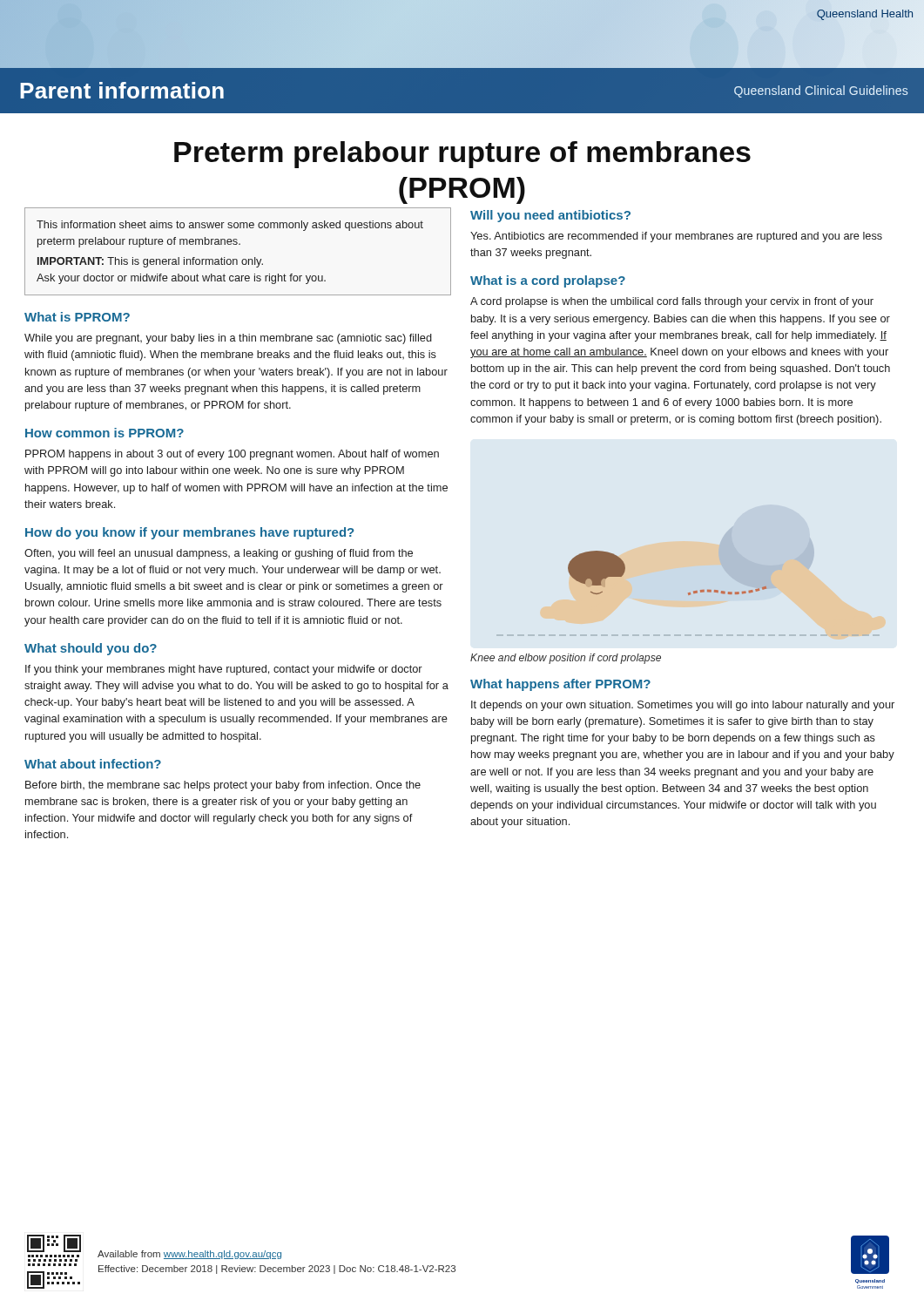
Task: Select the text block that says "This information sheet aims to"
Action: pos(238,251)
